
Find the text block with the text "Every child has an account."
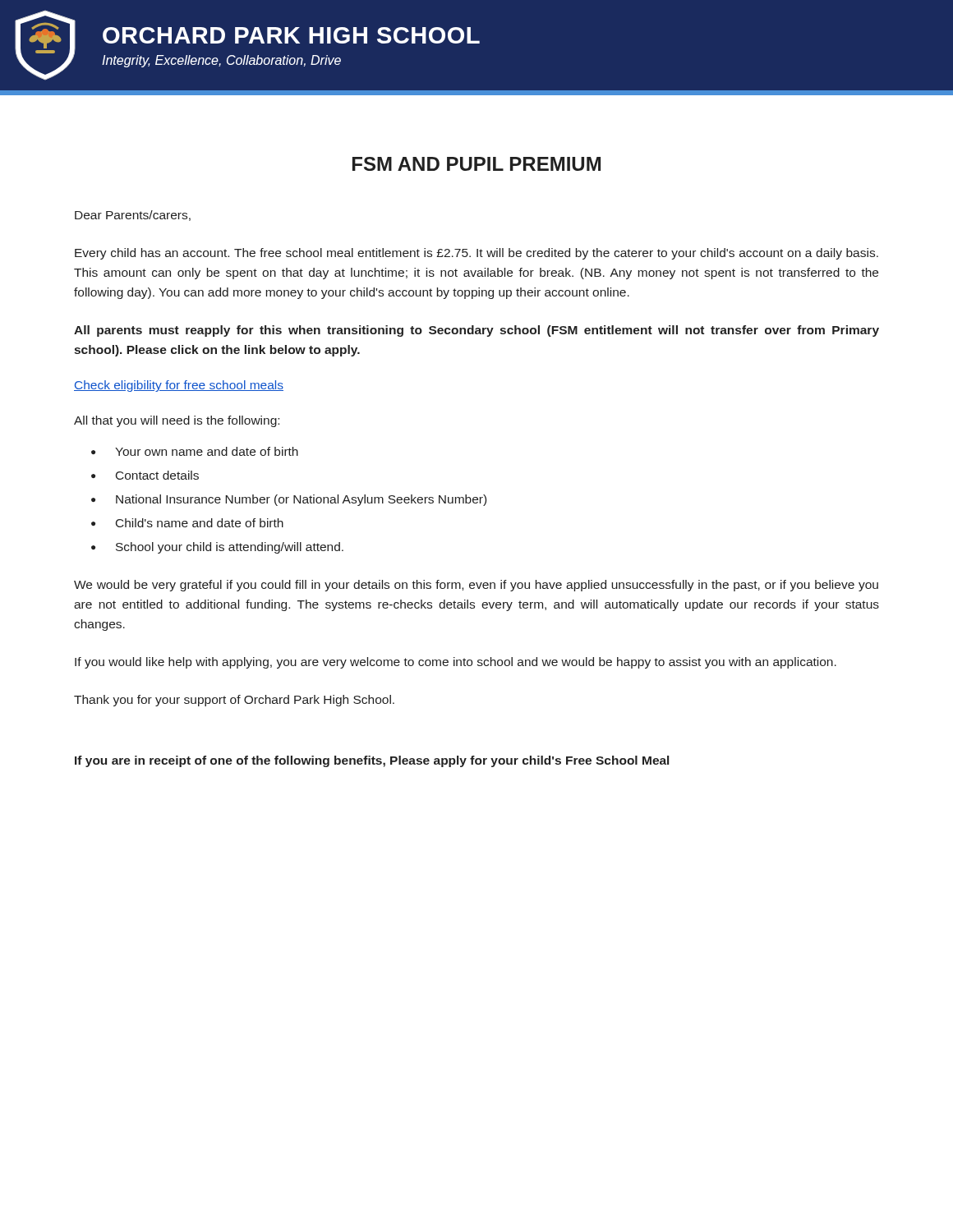click(476, 272)
